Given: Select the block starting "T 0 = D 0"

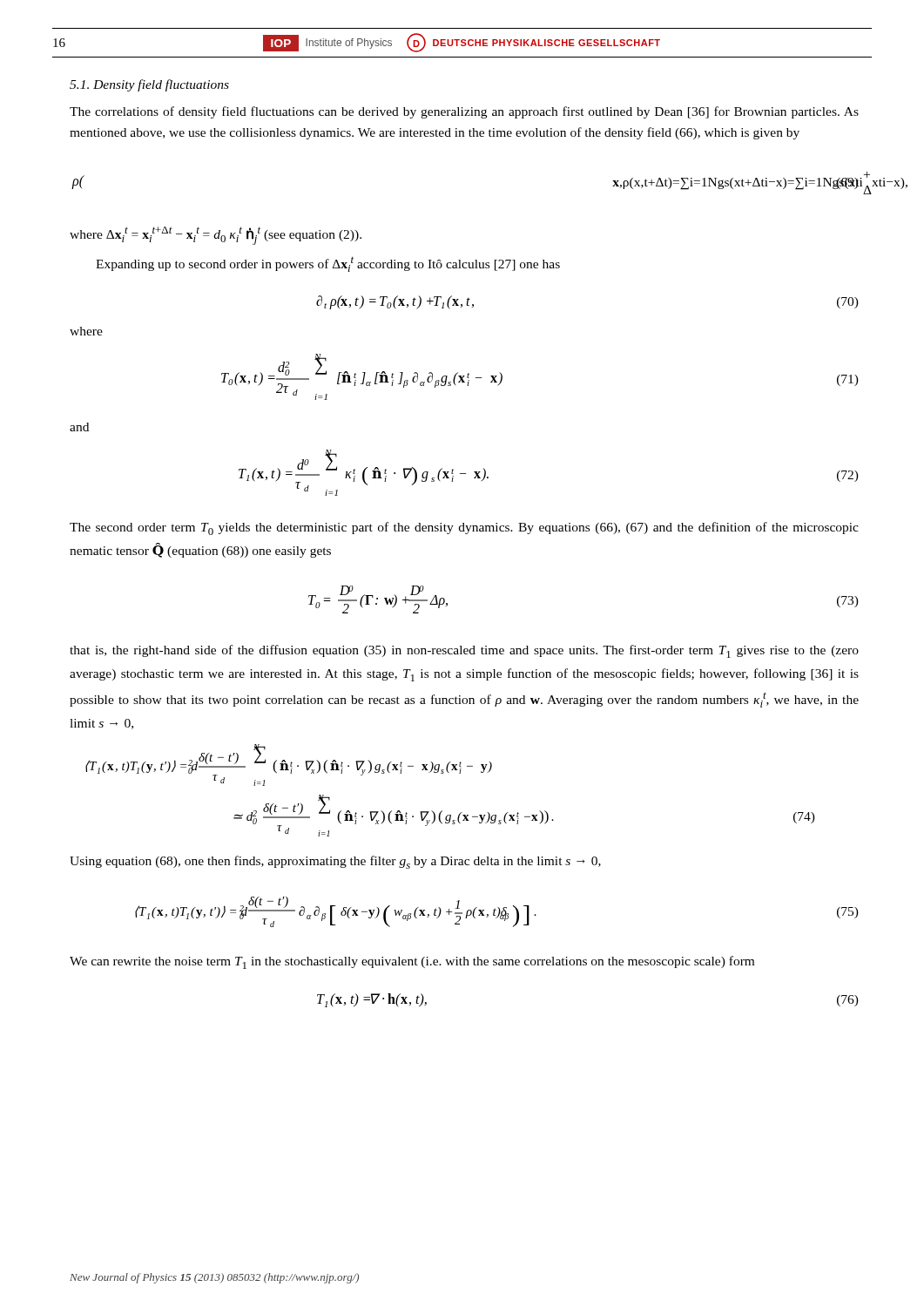Looking at the screenshot, I should coord(366,599).
